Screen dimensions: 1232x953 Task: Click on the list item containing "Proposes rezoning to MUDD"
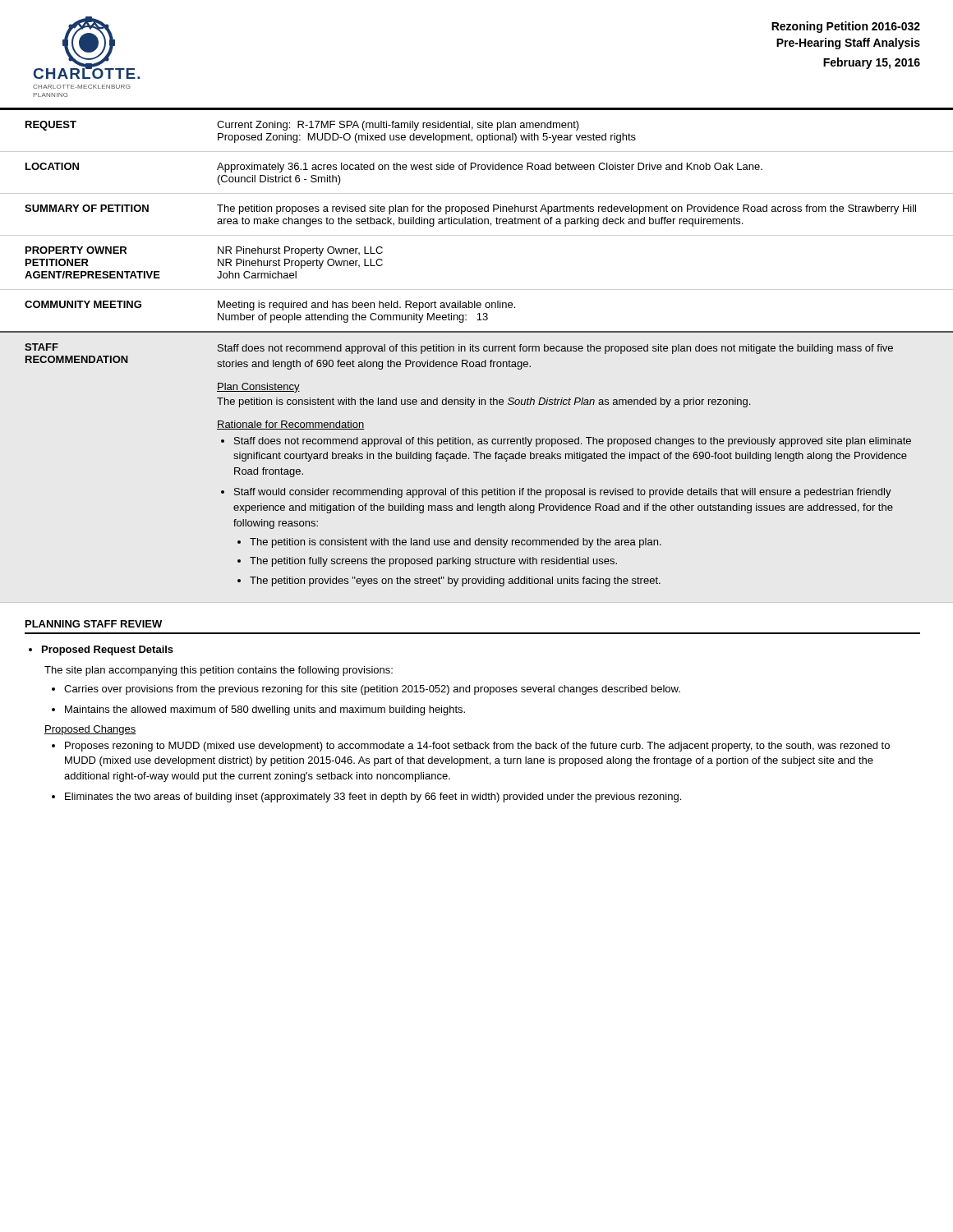tap(482, 761)
